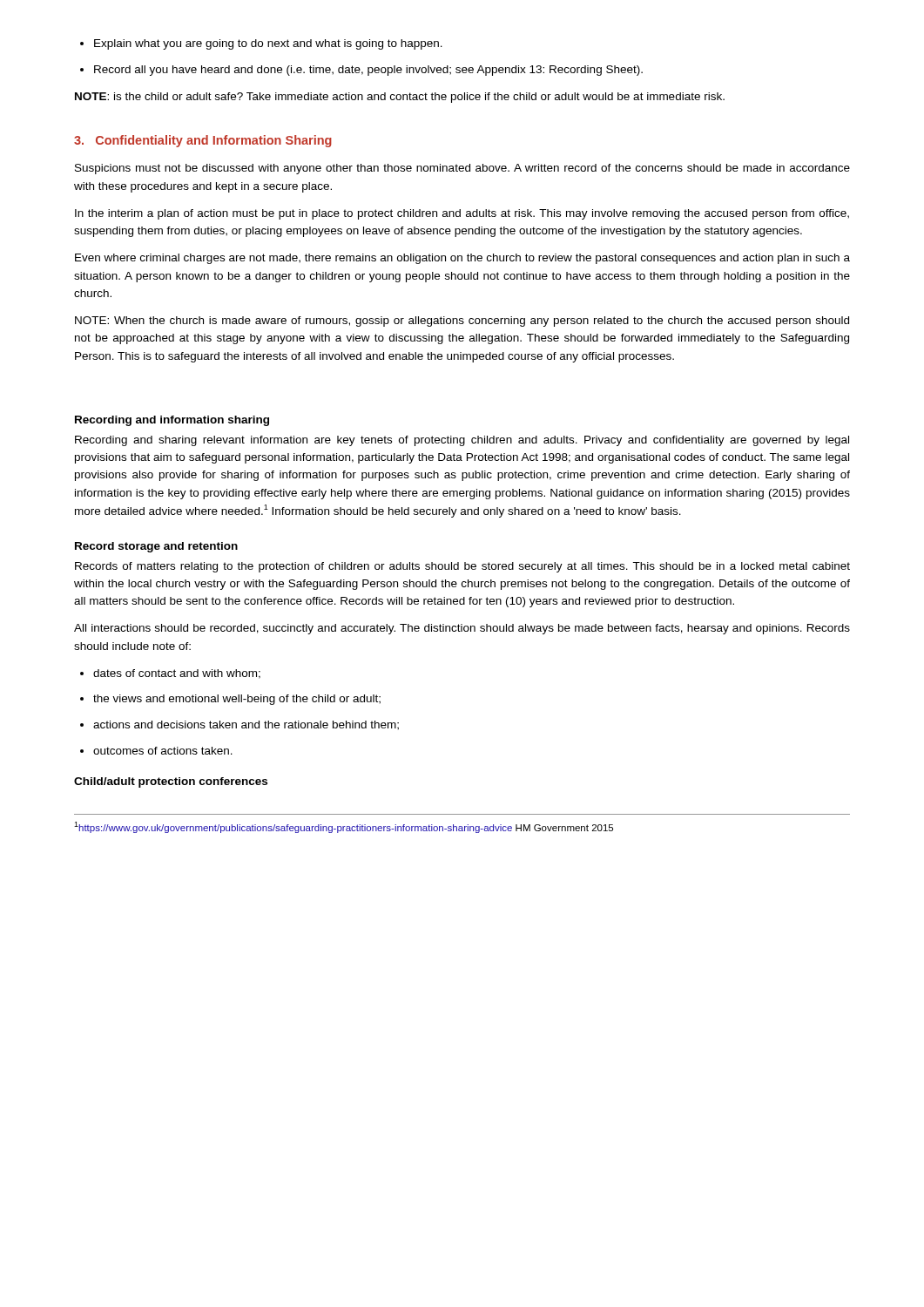
Task: Find the text starting "Child/adult protection conferences"
Action: 171,781
